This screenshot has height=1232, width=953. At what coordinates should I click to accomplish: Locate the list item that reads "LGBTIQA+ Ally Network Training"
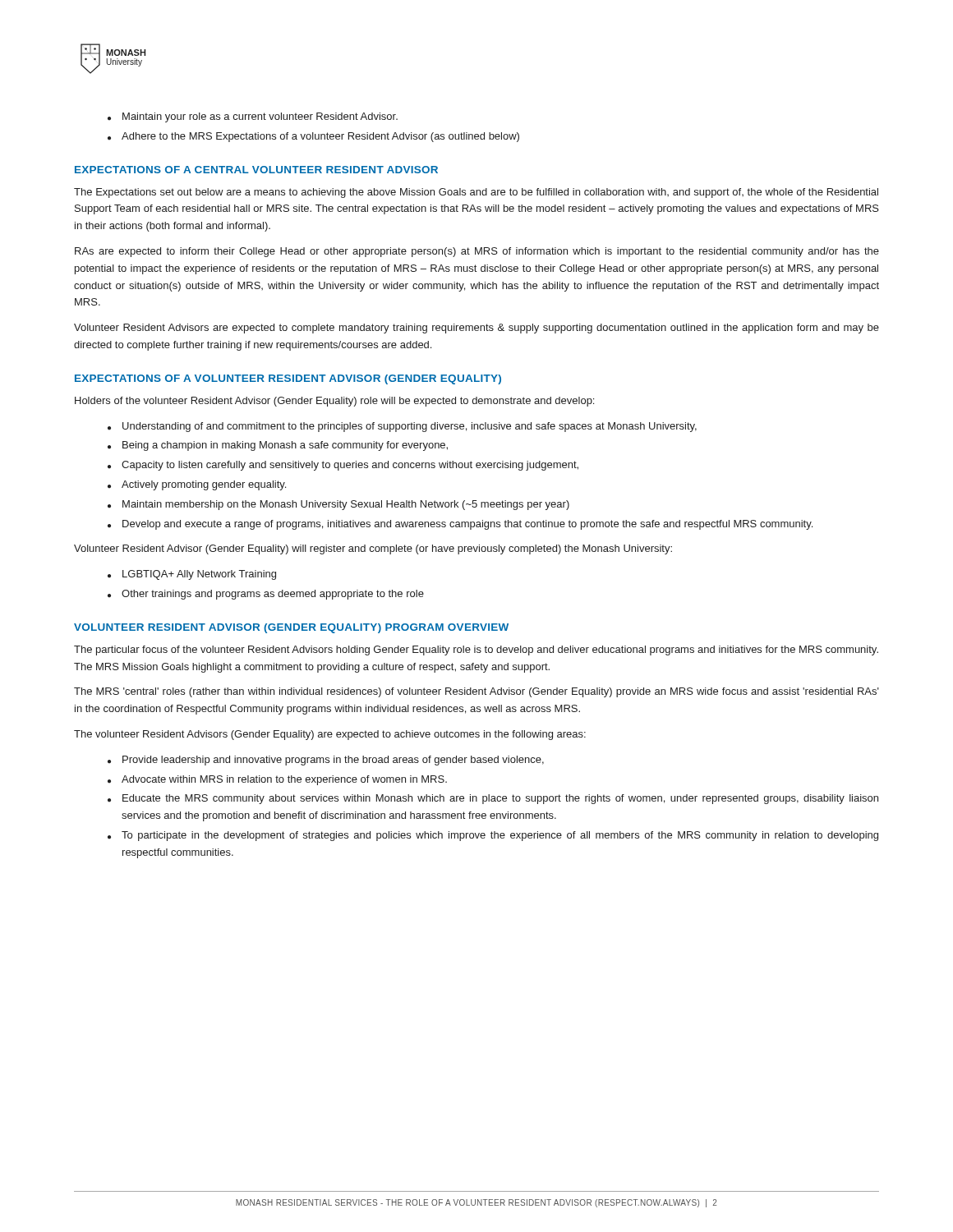199,575
